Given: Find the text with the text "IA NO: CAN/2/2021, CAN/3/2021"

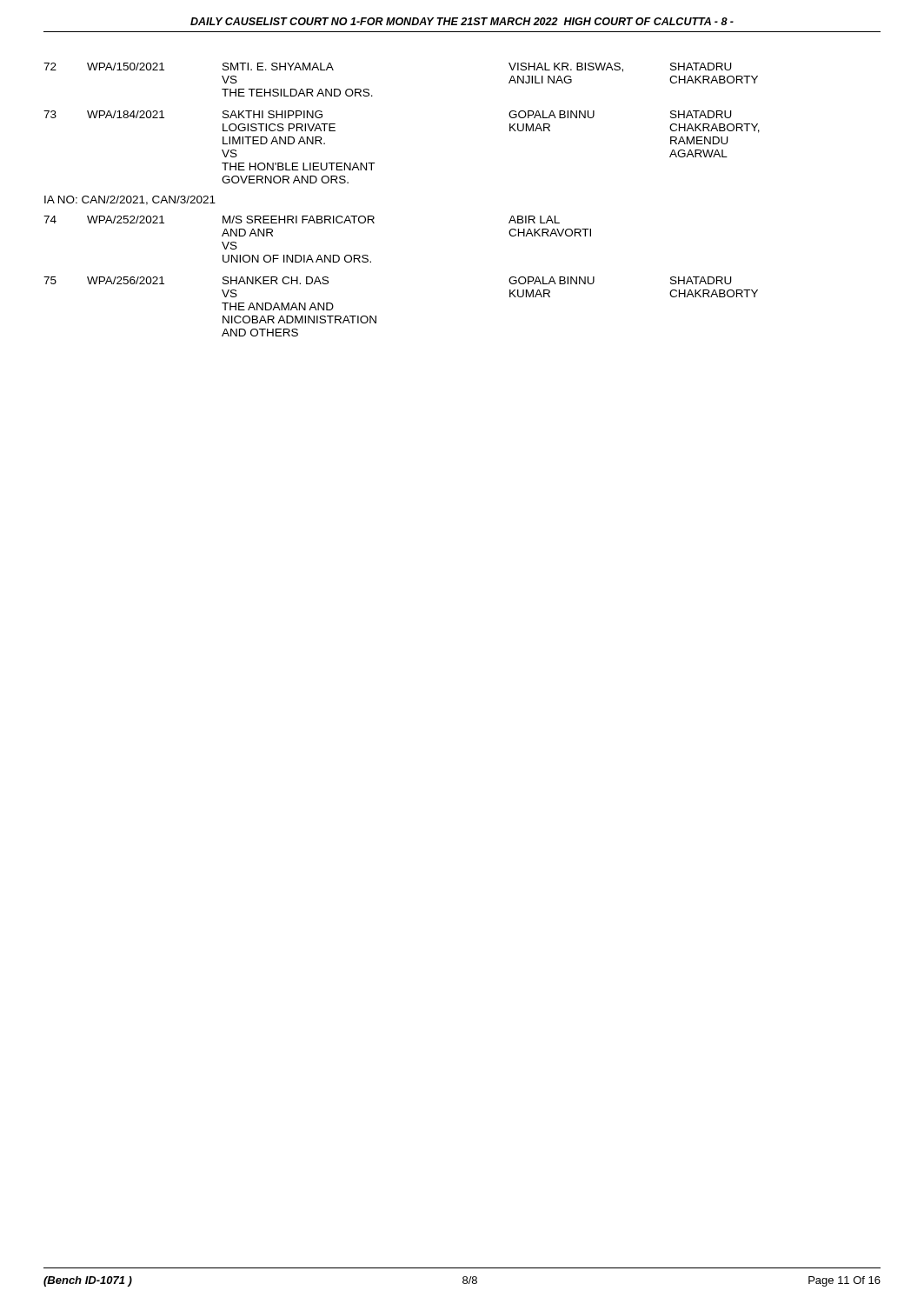Looking at the screenshot, I should 130,200.
